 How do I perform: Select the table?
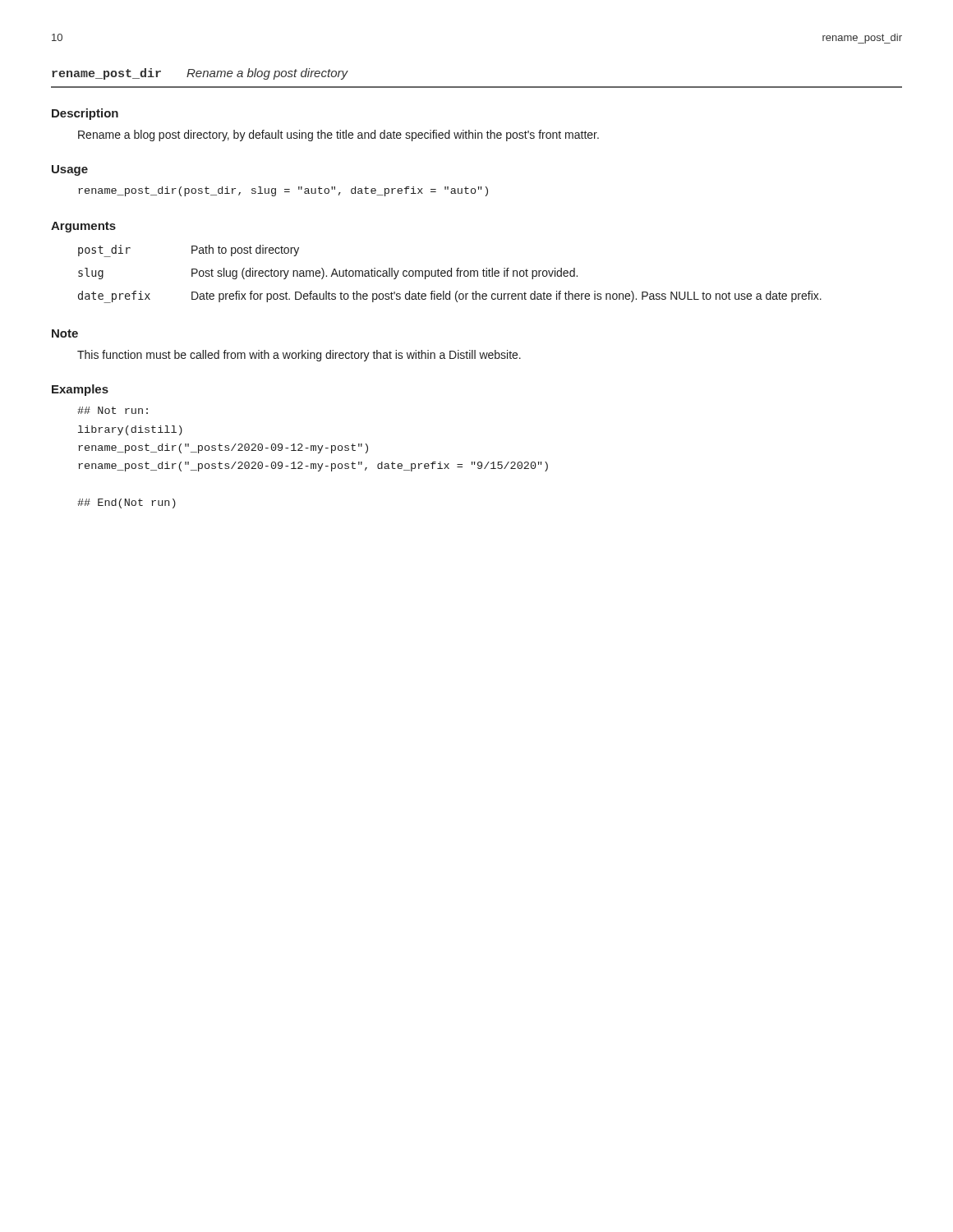click(x=476, y=273)
